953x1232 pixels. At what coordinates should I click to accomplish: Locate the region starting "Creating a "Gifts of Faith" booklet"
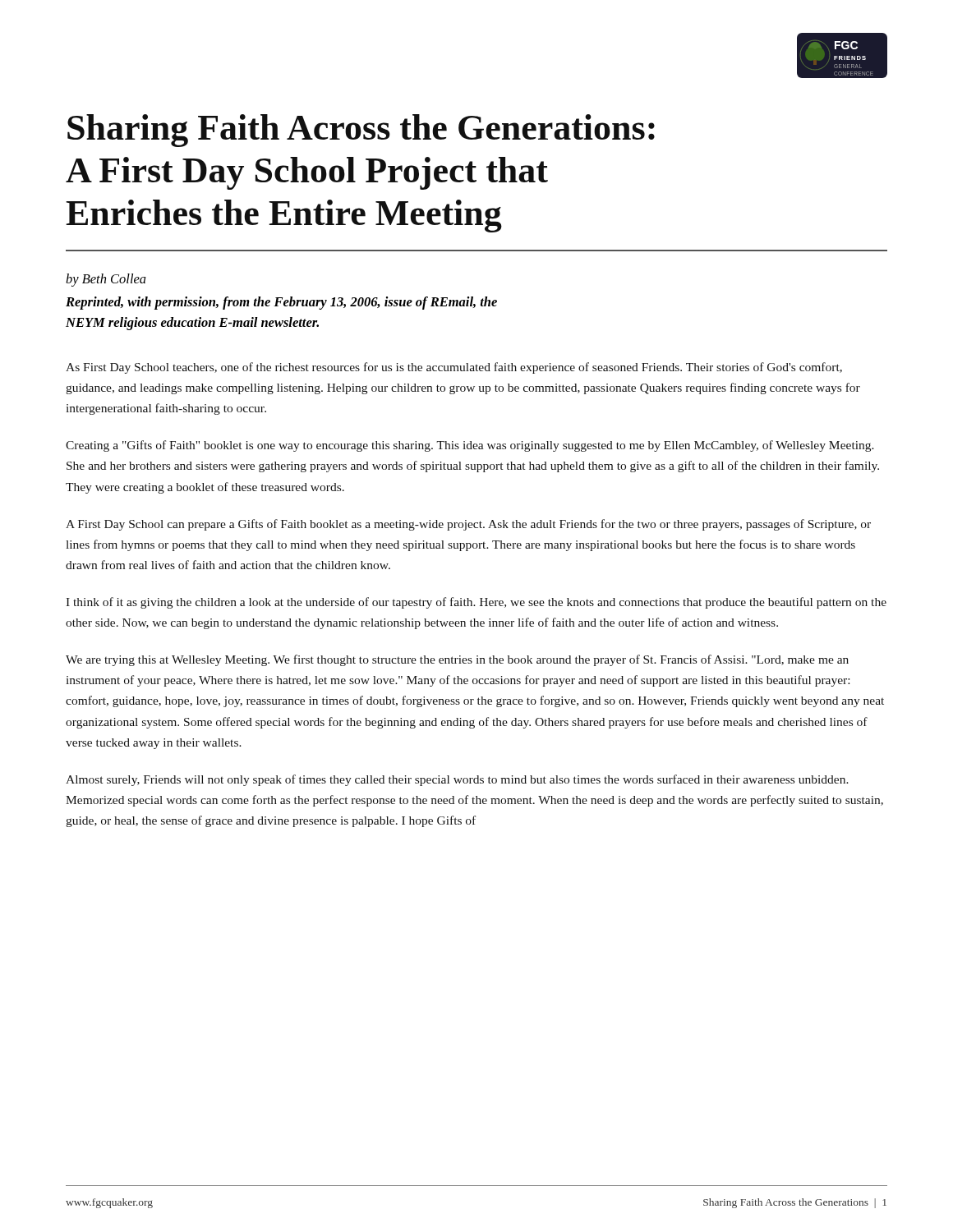pos(473,466)
